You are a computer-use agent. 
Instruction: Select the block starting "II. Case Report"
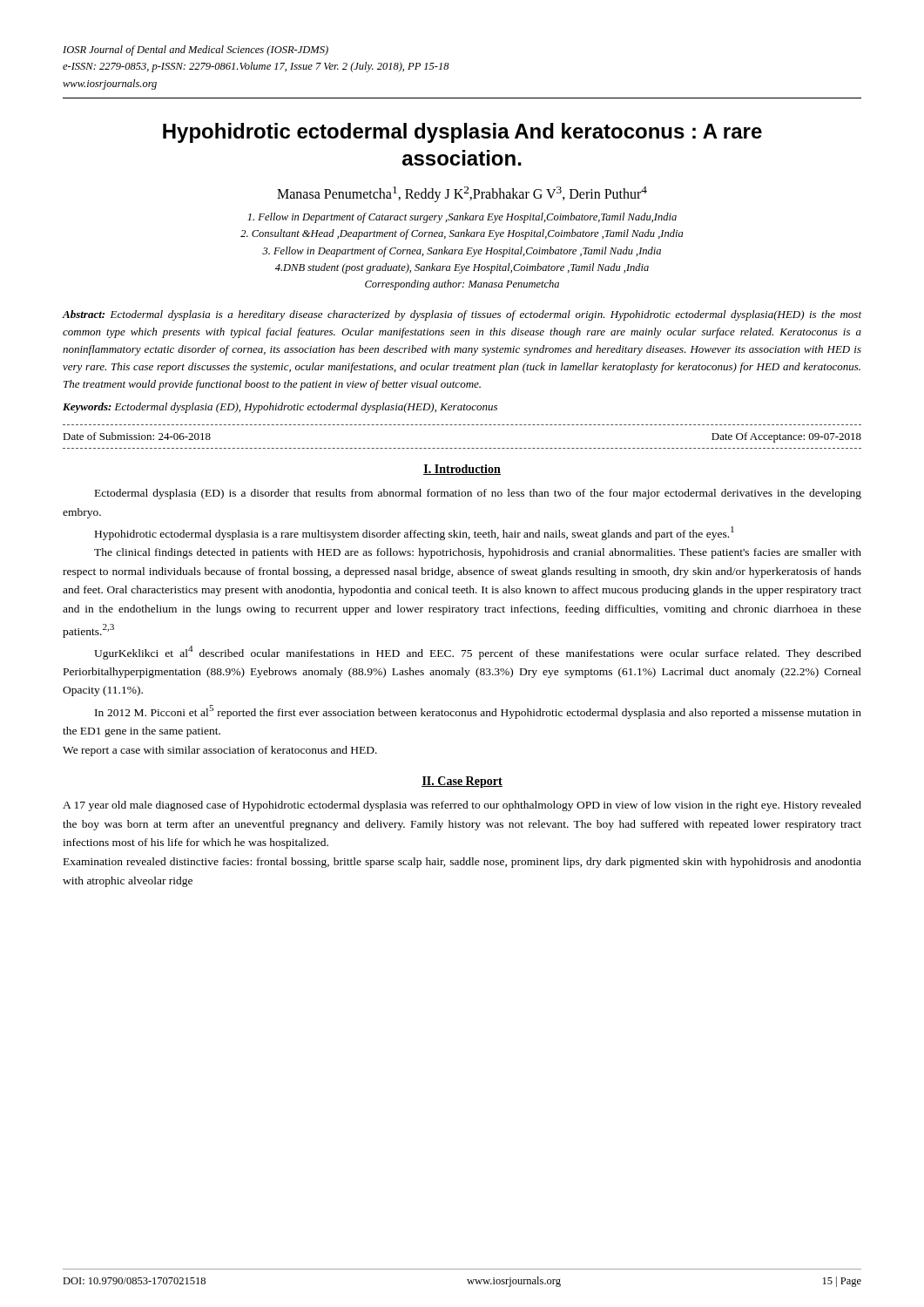point(462,781)
